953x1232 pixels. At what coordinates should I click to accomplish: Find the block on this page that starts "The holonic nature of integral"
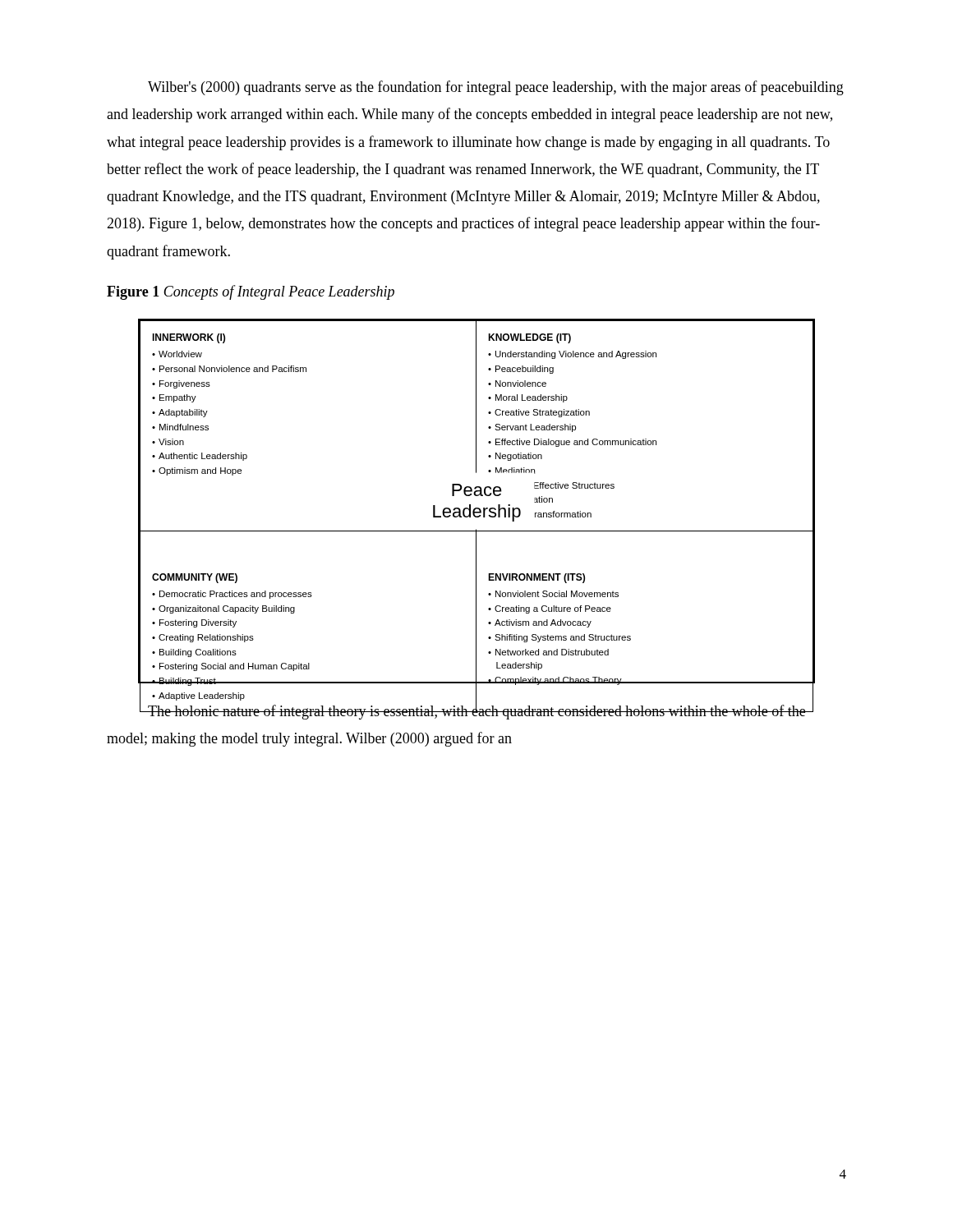(x=476, y=726)
